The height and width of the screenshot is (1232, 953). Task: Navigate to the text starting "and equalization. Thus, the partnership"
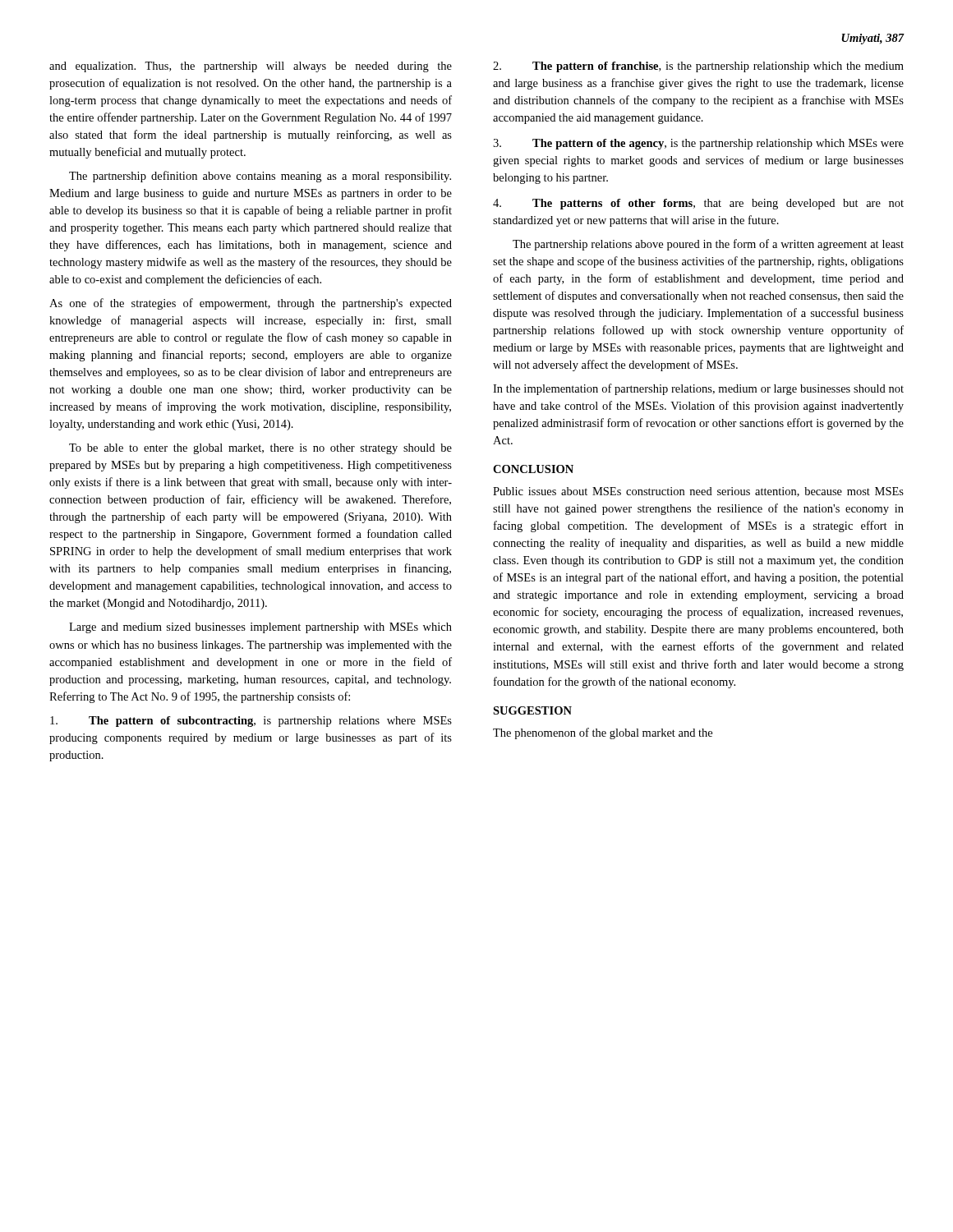[x=251, y=109]
